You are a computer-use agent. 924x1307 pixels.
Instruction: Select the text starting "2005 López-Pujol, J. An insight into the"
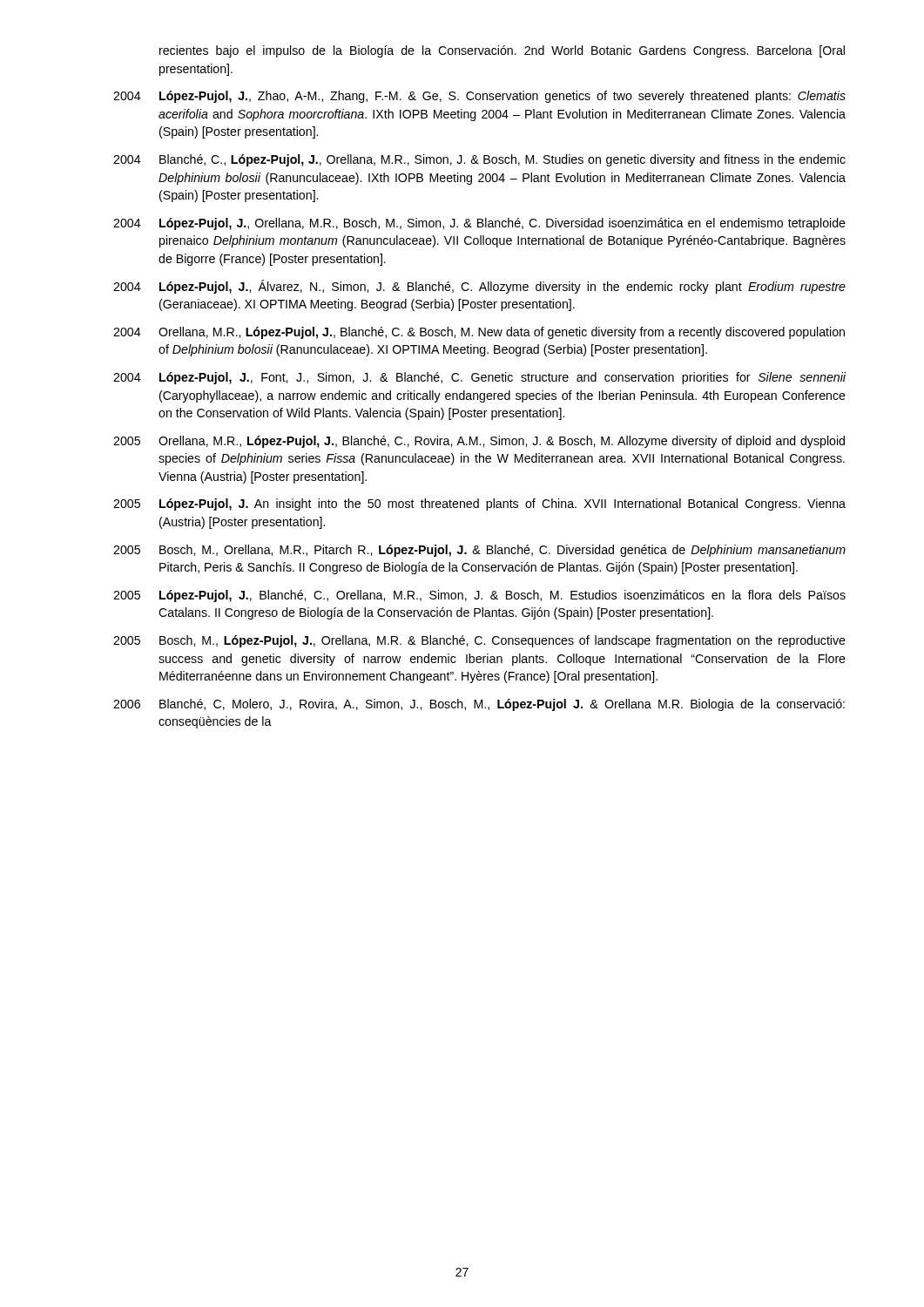click(x=479, y=513)
